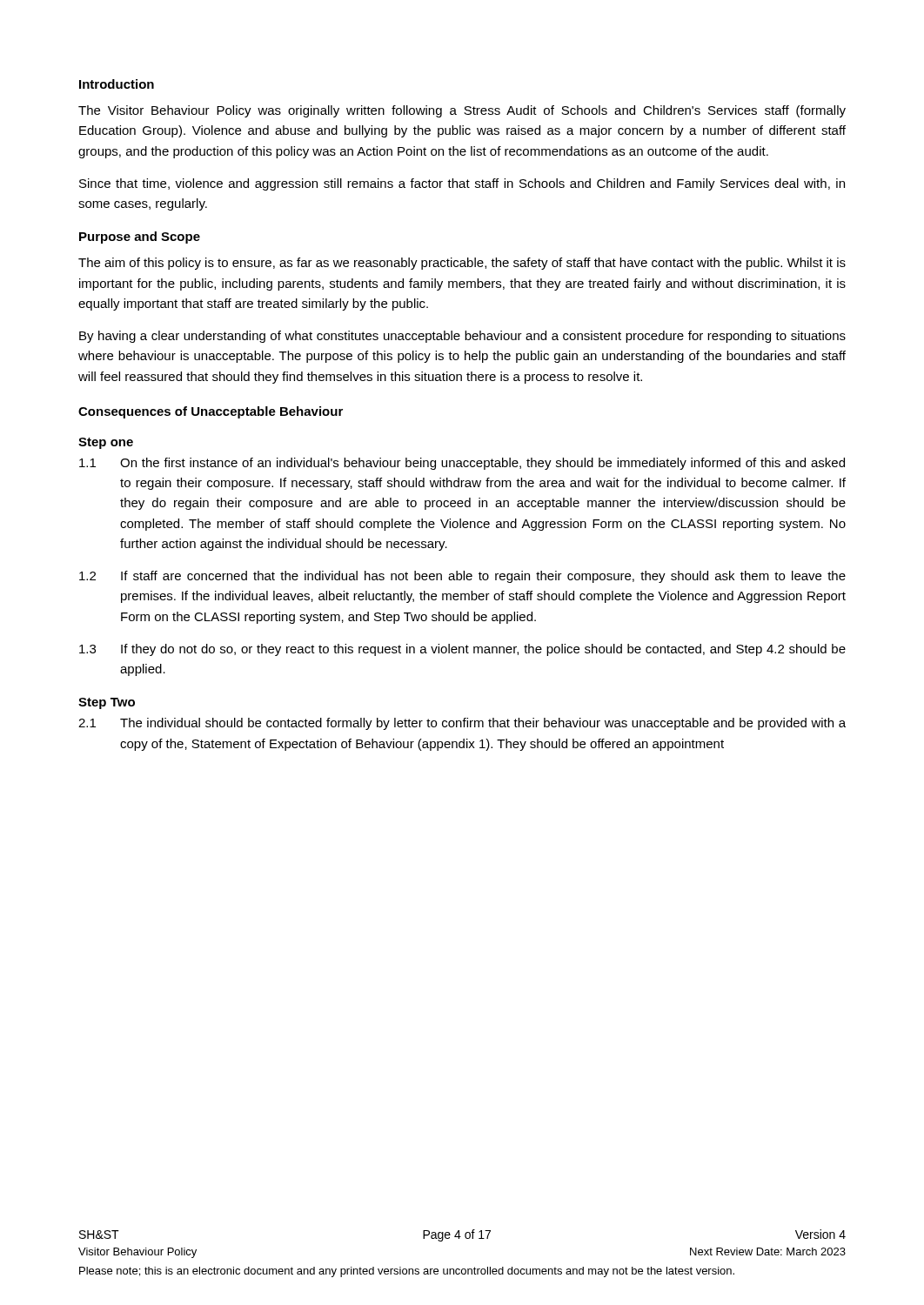Find the section header containing "Step Two"
This screenshot has height=1305, width=924.
(107, 702)
